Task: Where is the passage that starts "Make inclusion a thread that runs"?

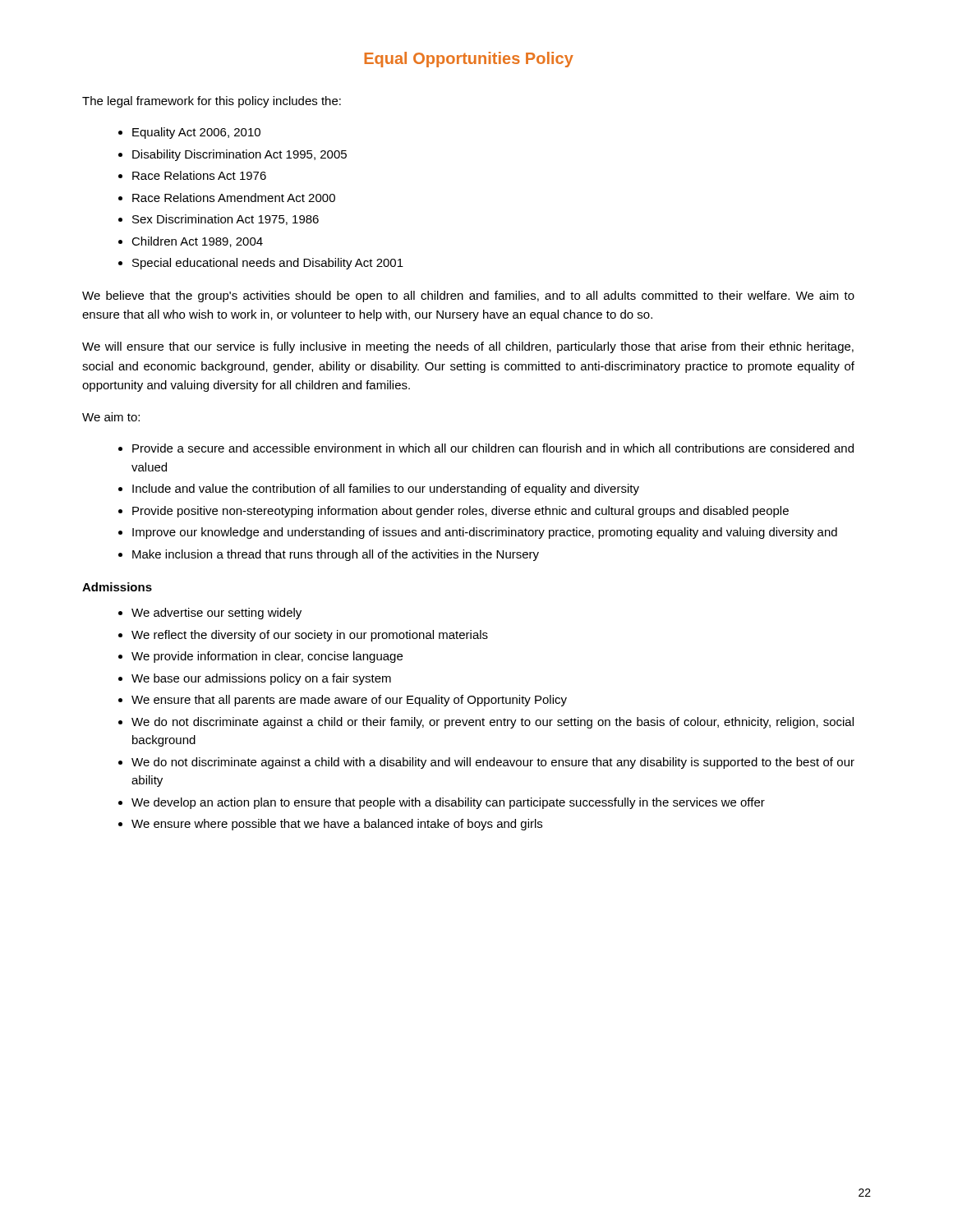Action: point(335,554)
